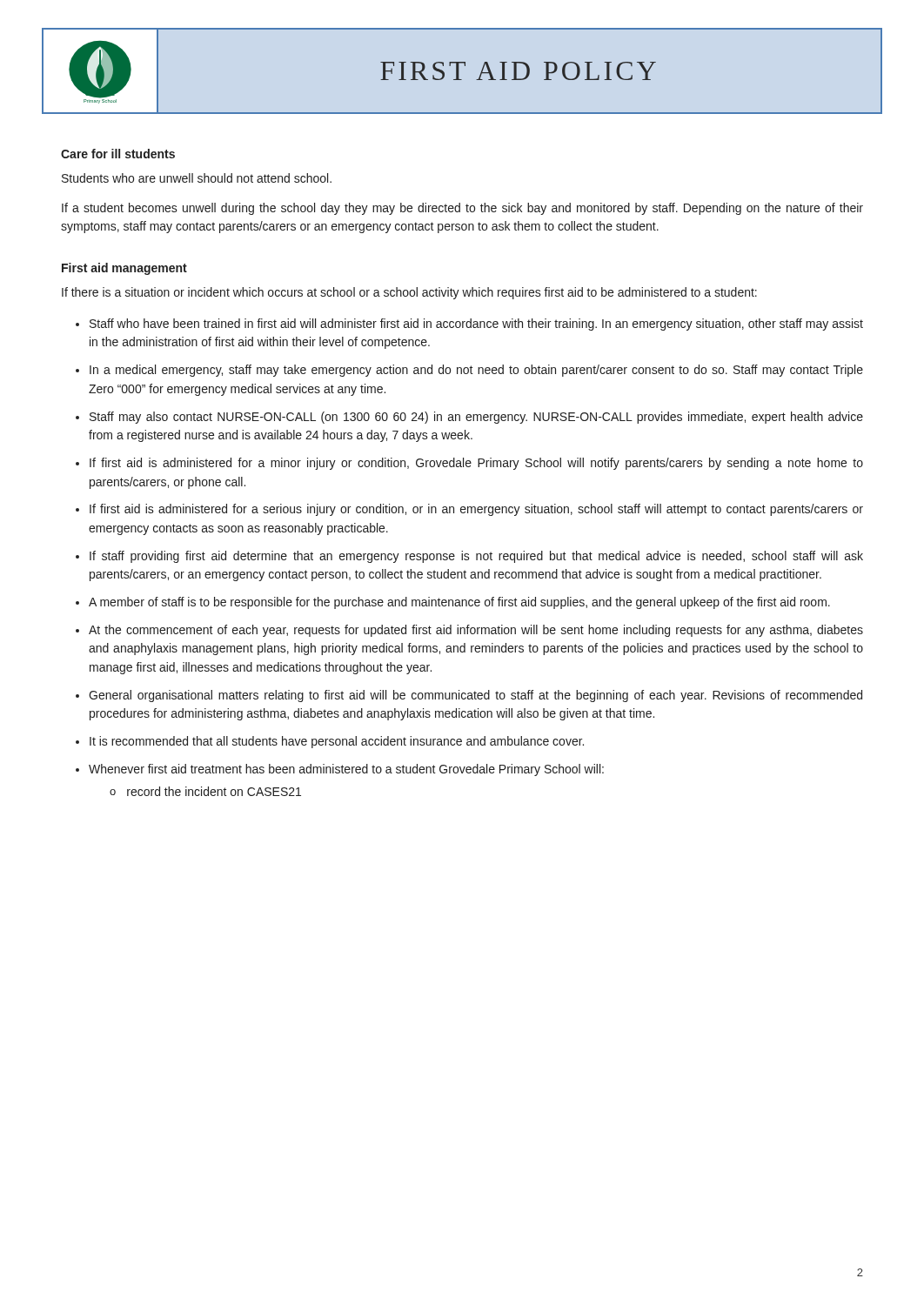Find the section header containing "First aid management"

pos(124,268)
